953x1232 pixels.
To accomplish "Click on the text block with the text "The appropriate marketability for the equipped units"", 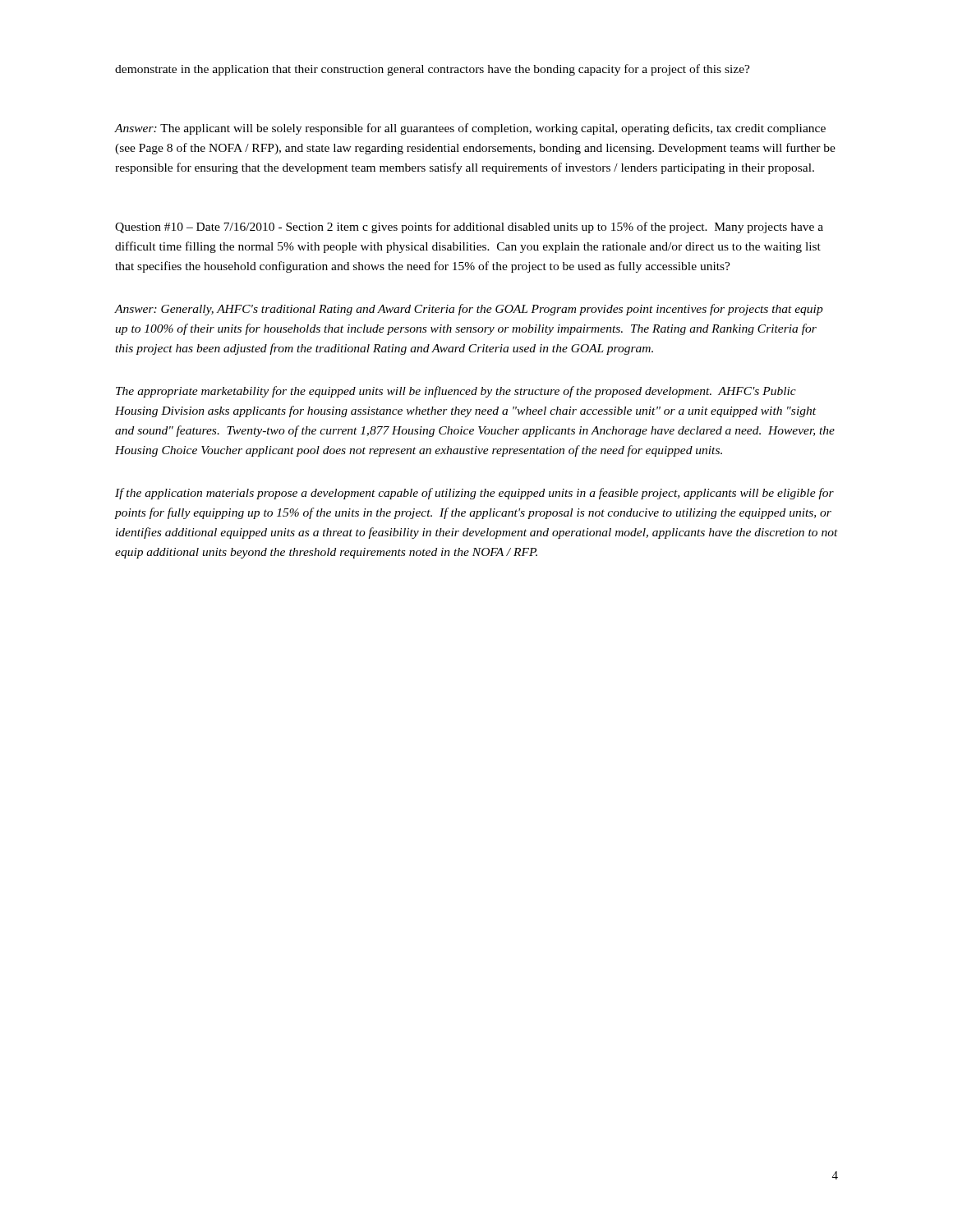I will [x=475, y=420].
